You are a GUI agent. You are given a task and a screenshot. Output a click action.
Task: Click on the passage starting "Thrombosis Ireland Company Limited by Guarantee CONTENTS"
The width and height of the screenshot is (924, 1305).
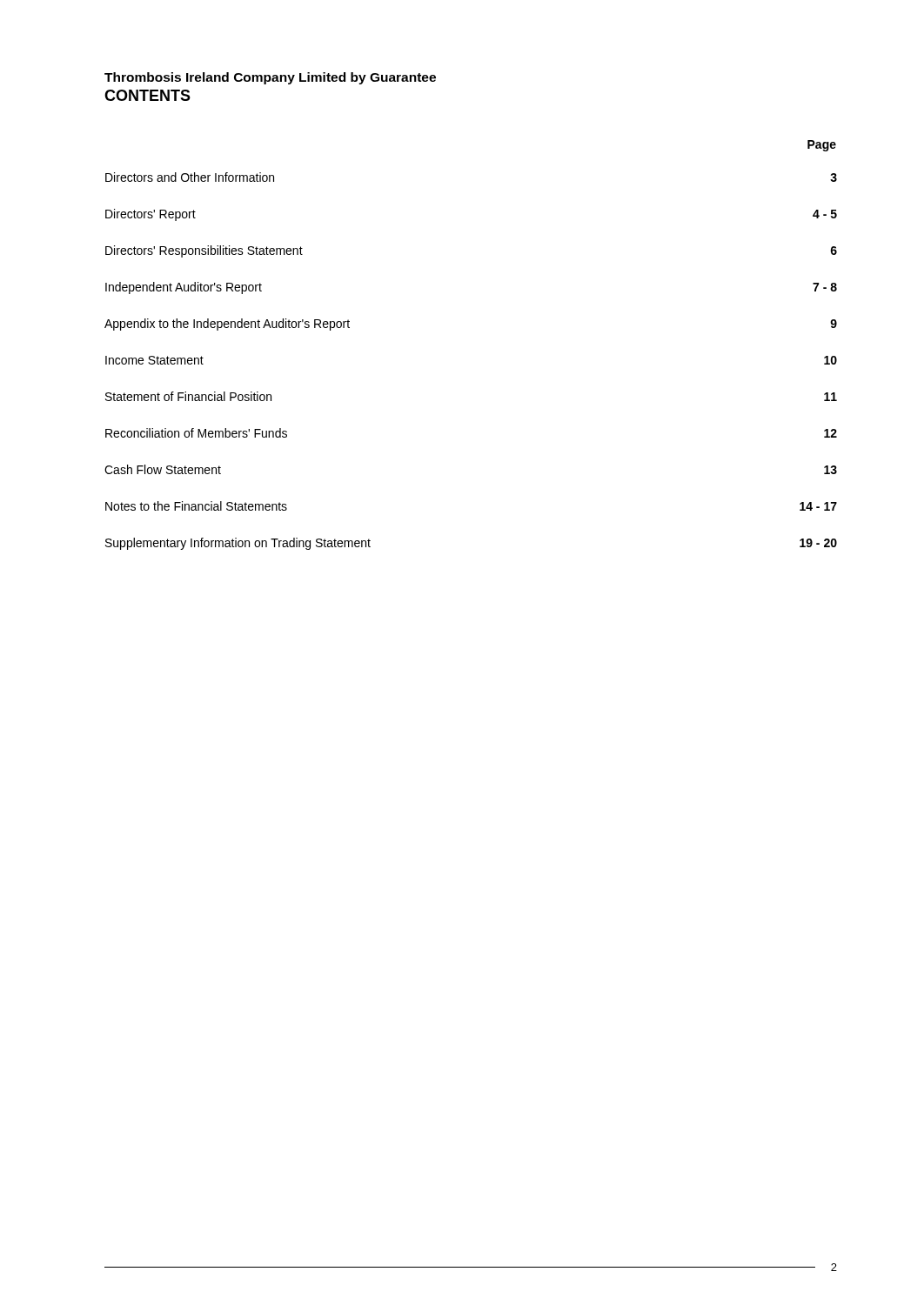270,78
